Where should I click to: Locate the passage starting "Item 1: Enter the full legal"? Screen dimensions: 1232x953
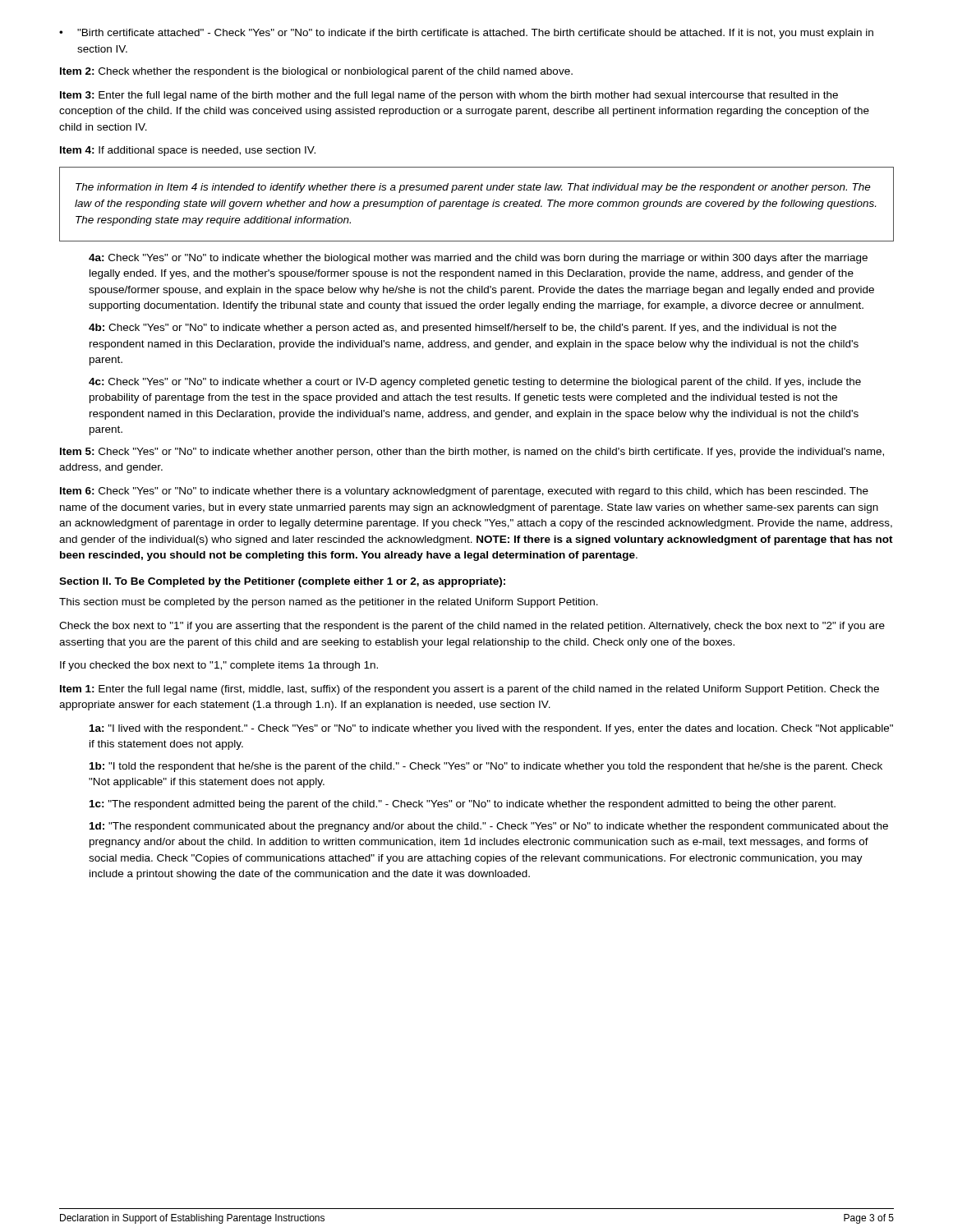pos(469,696)
